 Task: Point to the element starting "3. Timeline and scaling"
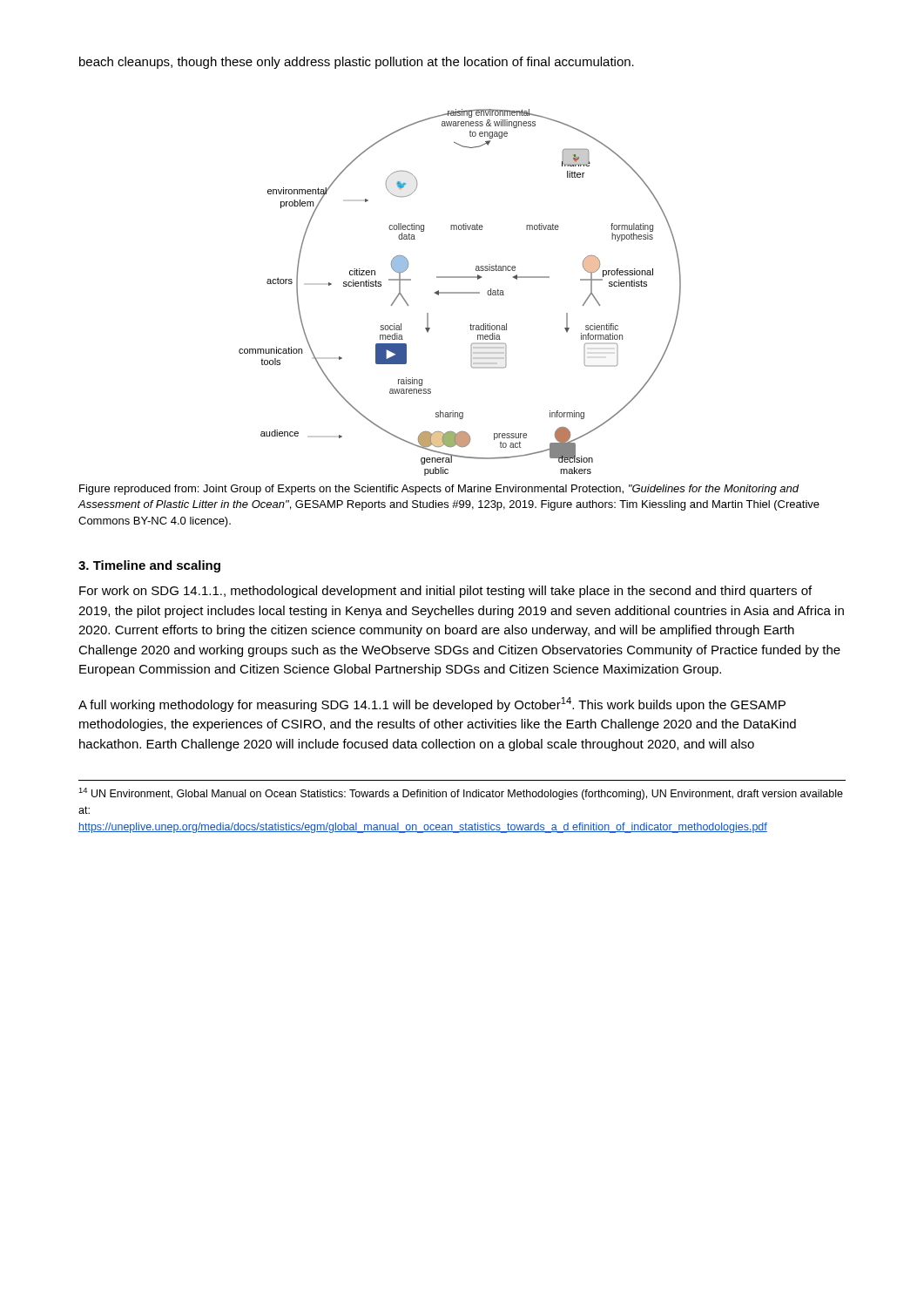tap(150, 565)
